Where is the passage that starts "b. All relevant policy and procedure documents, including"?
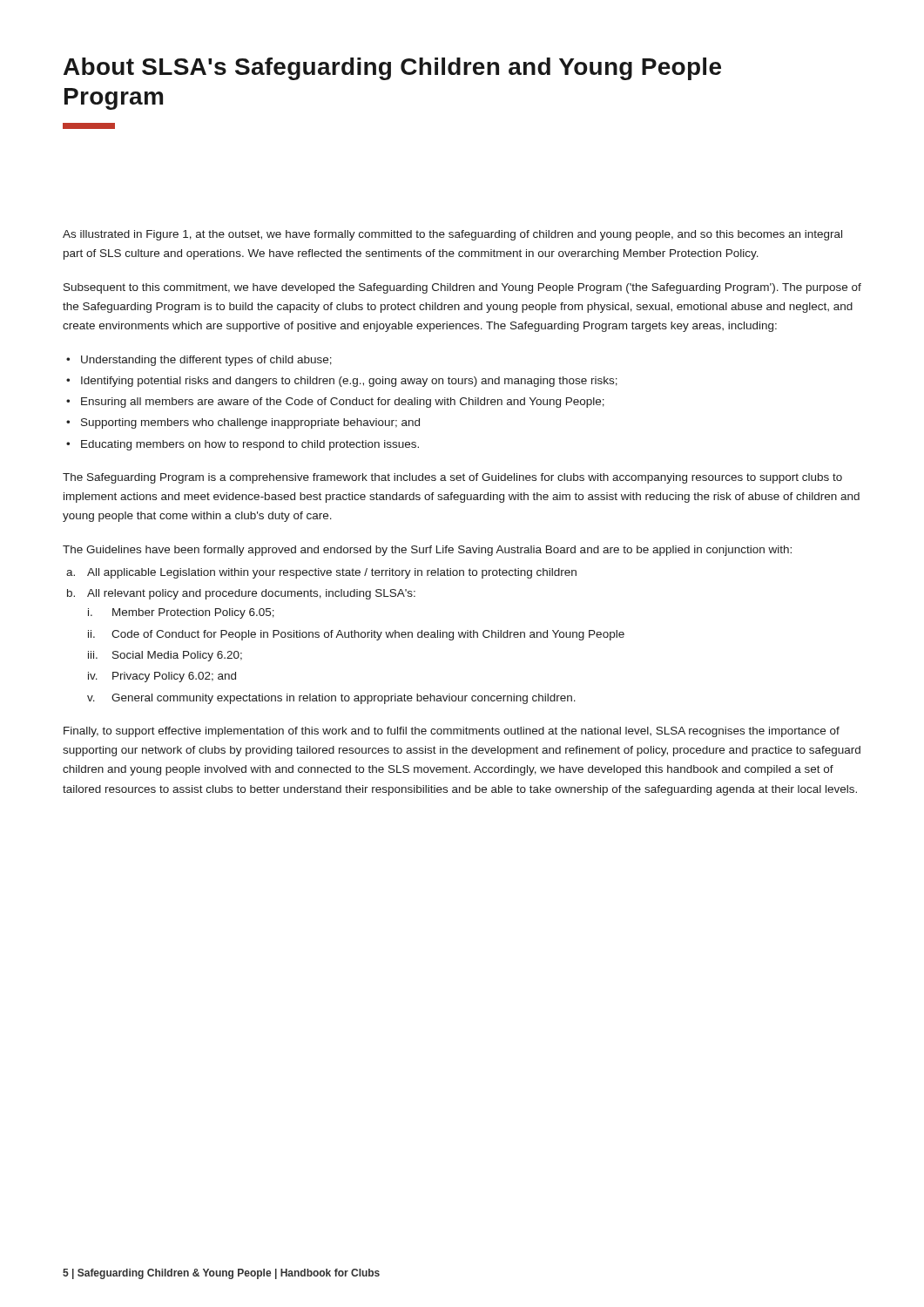 [x=241, y=594]
